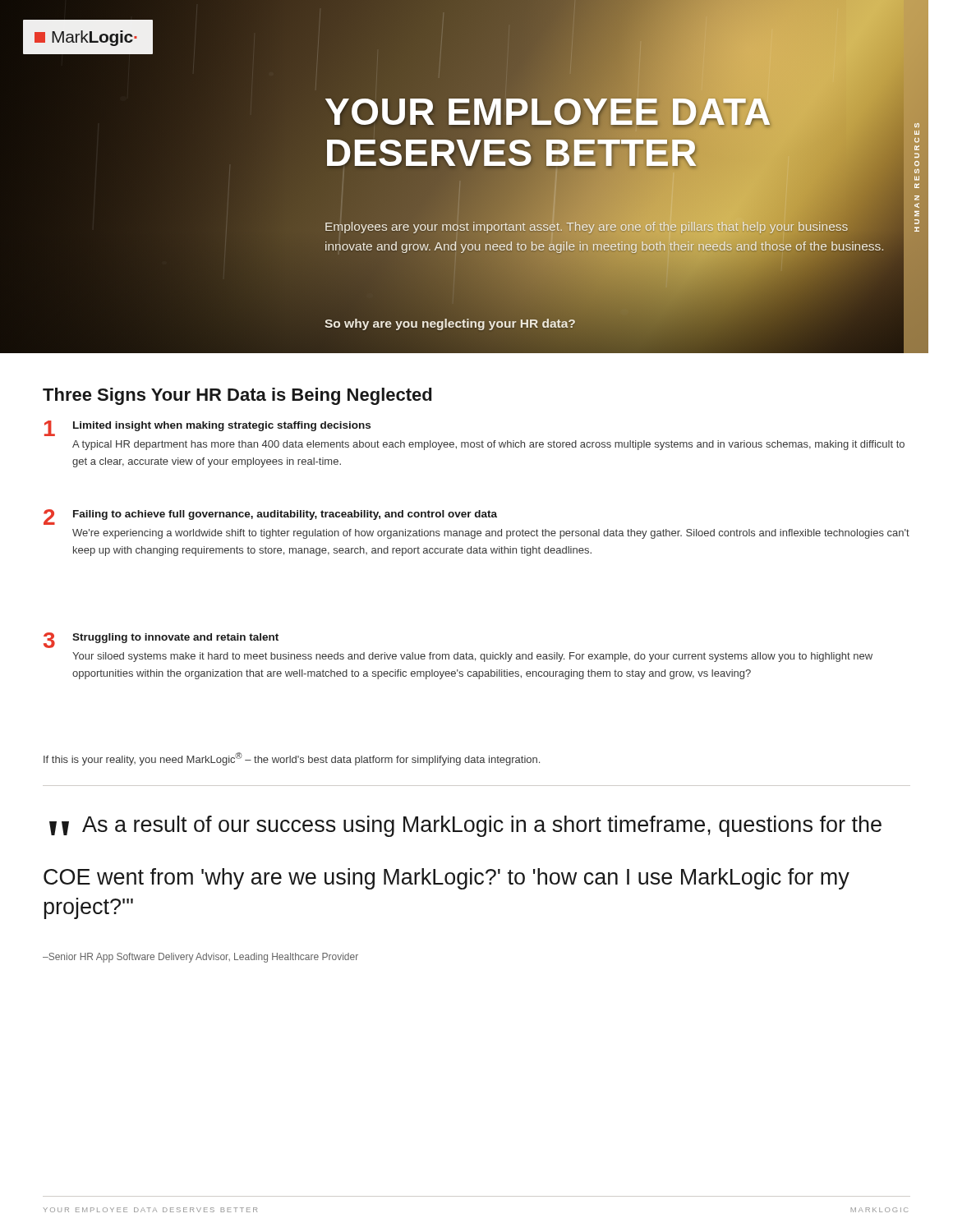Select the text block with the text "If this is your reality, you need MarkLogic®"
The width and height of the screenshot is (953, 1232).
pos(292,758)
